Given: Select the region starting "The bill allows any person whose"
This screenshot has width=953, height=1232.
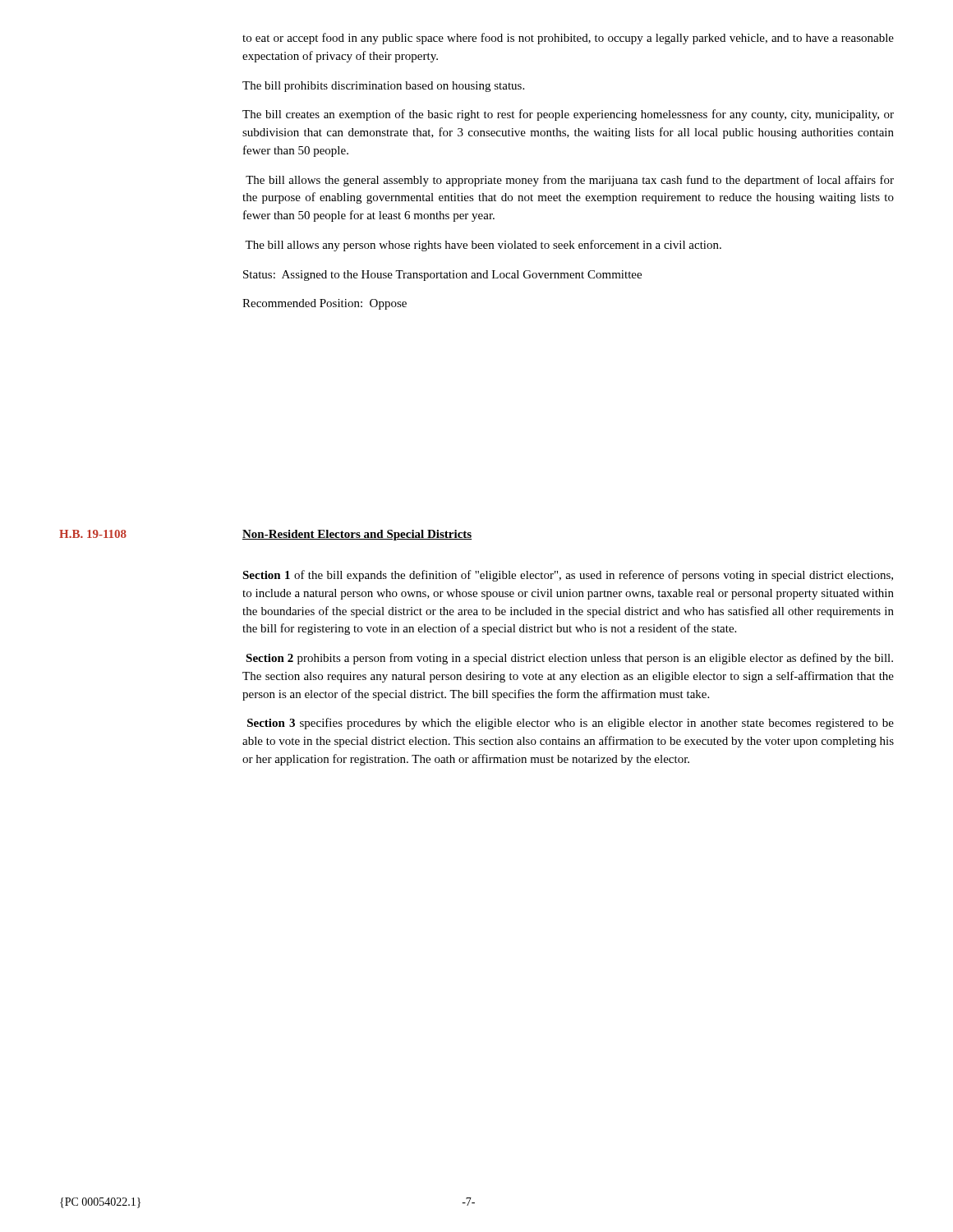Looking at the screenshot, I should [482, 245].
